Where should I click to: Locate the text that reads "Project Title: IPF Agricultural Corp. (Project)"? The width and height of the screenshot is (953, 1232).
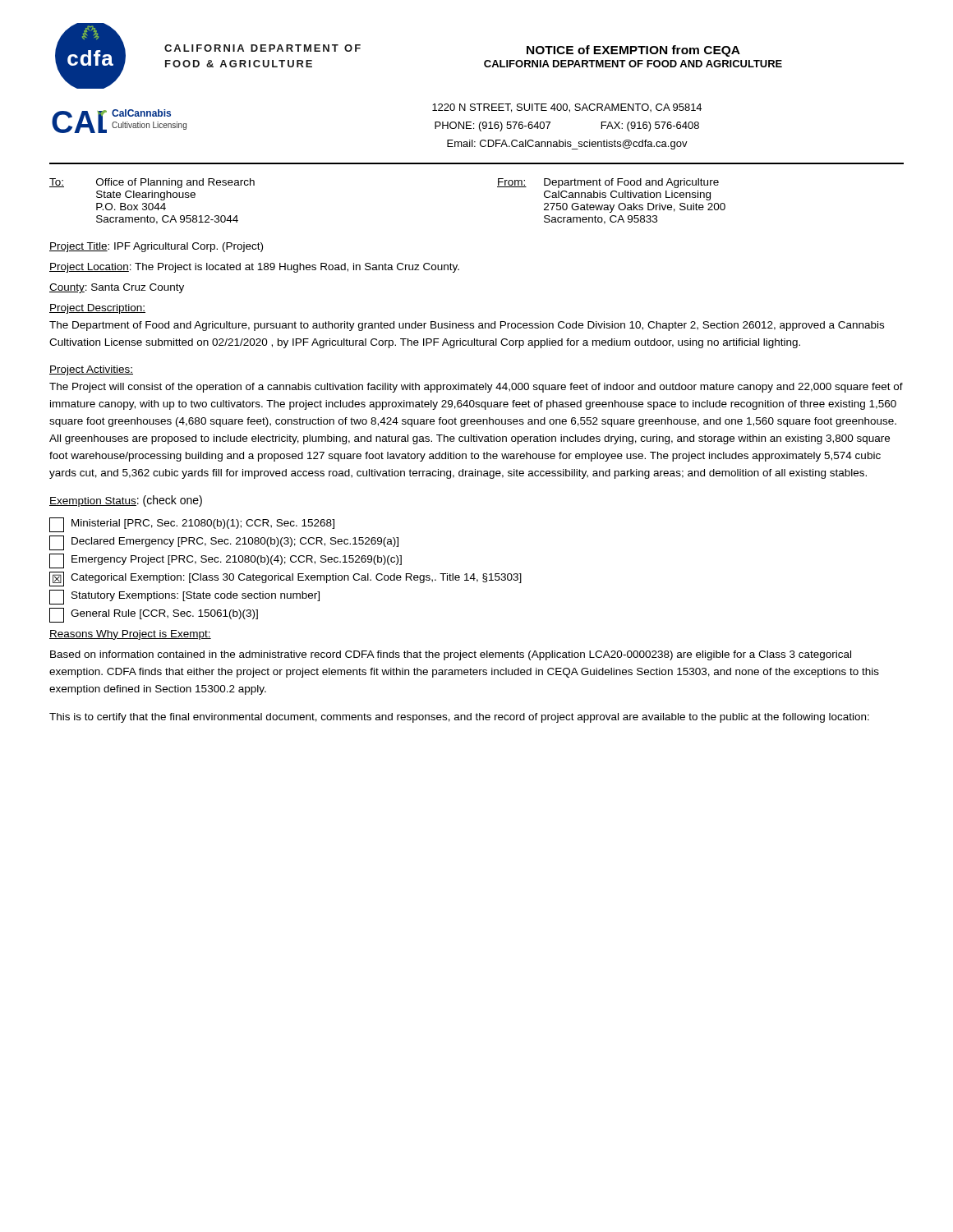157,246
